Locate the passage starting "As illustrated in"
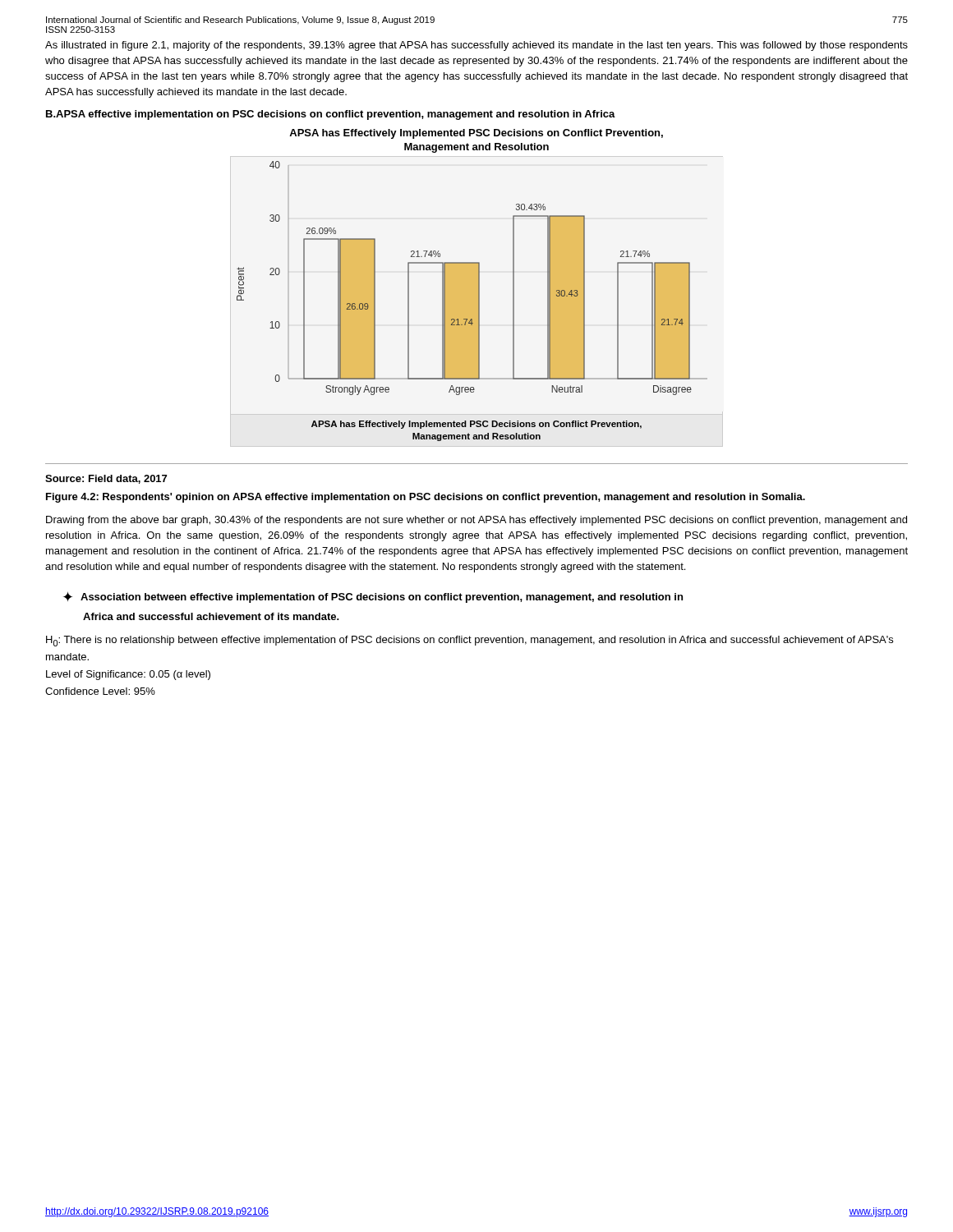 click(476, 68)
